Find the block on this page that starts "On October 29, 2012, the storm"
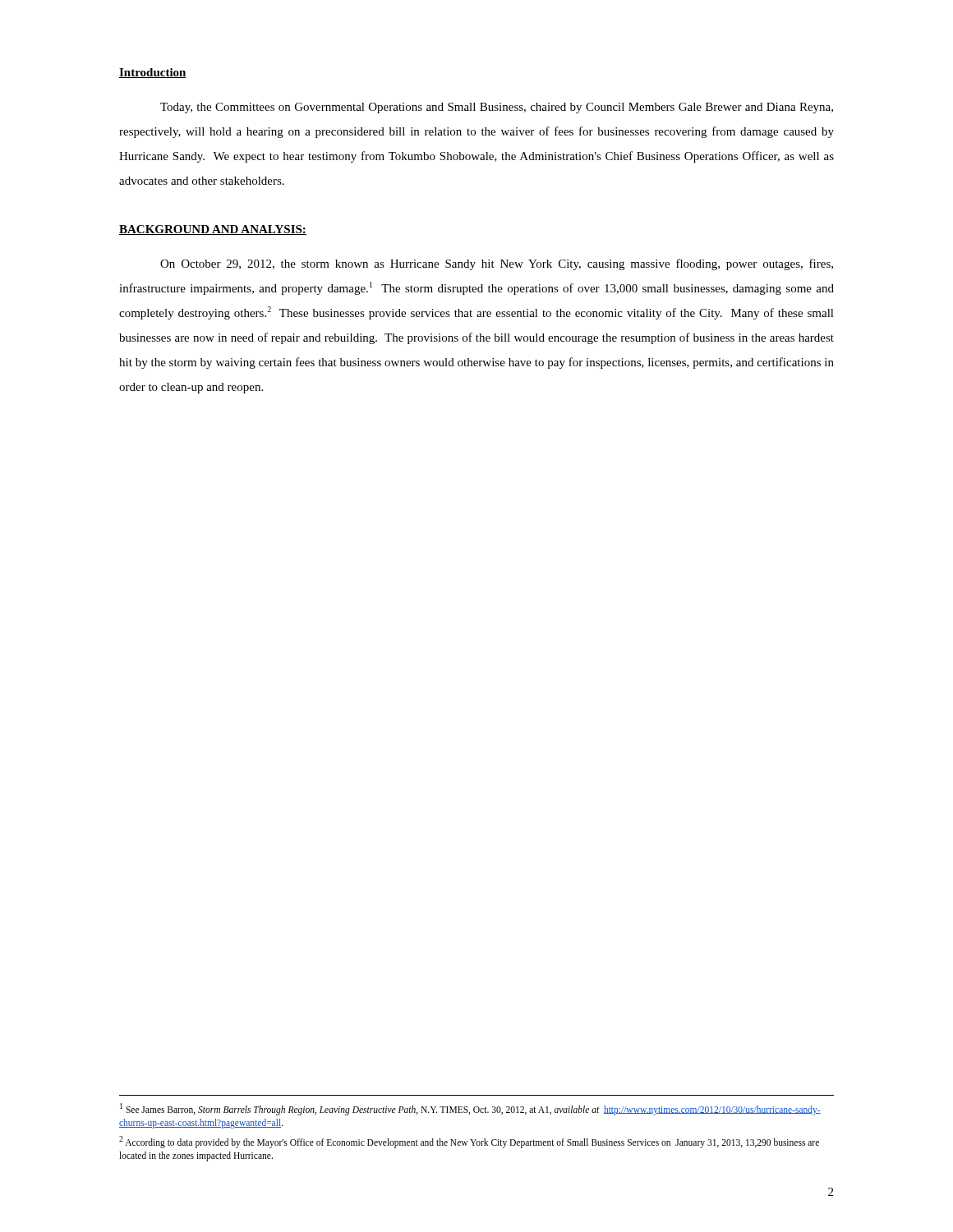 [x=476, y=325]
